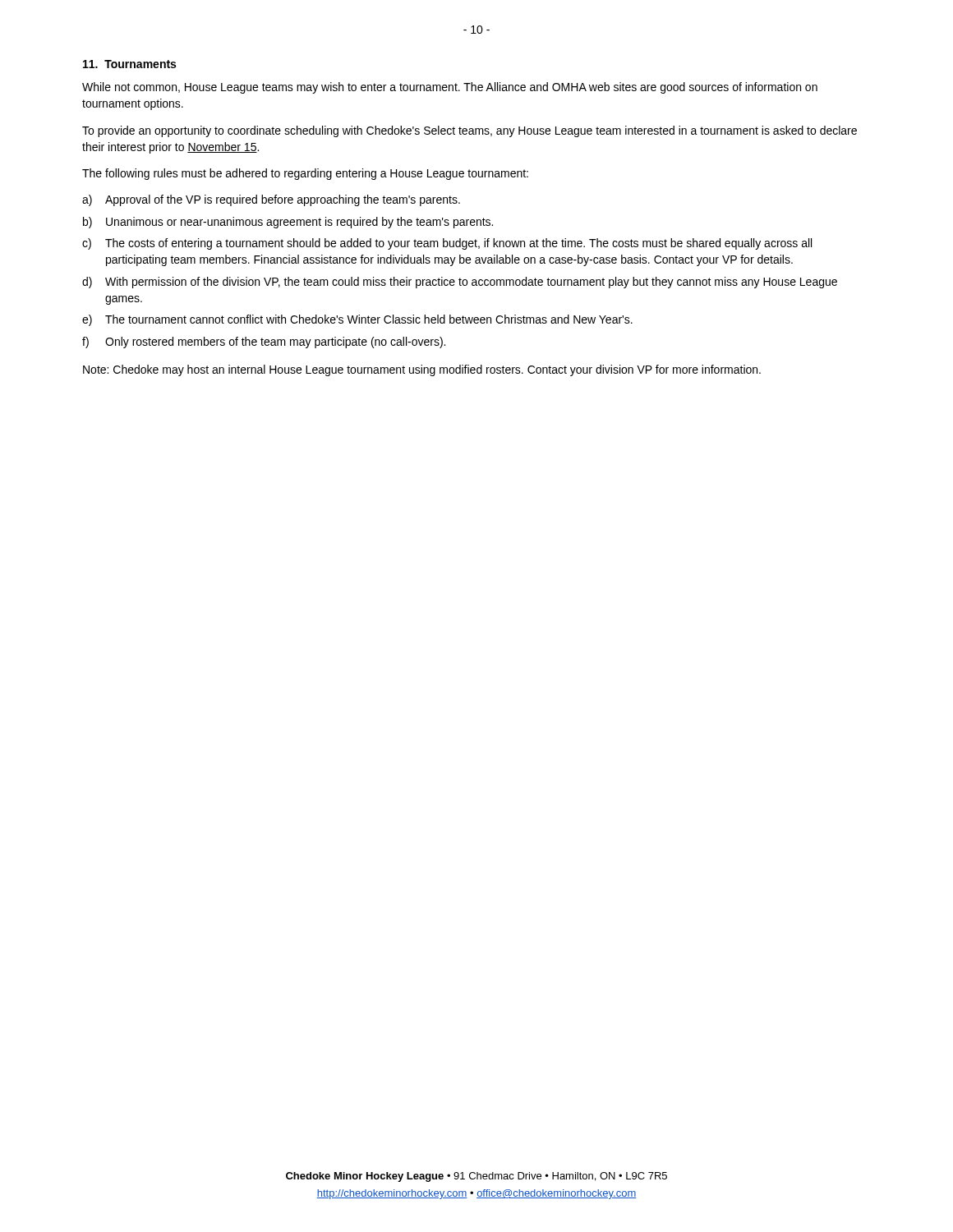Click on the region starting "The following rules must be"
953x1232 pixels.
coord(306,173)
